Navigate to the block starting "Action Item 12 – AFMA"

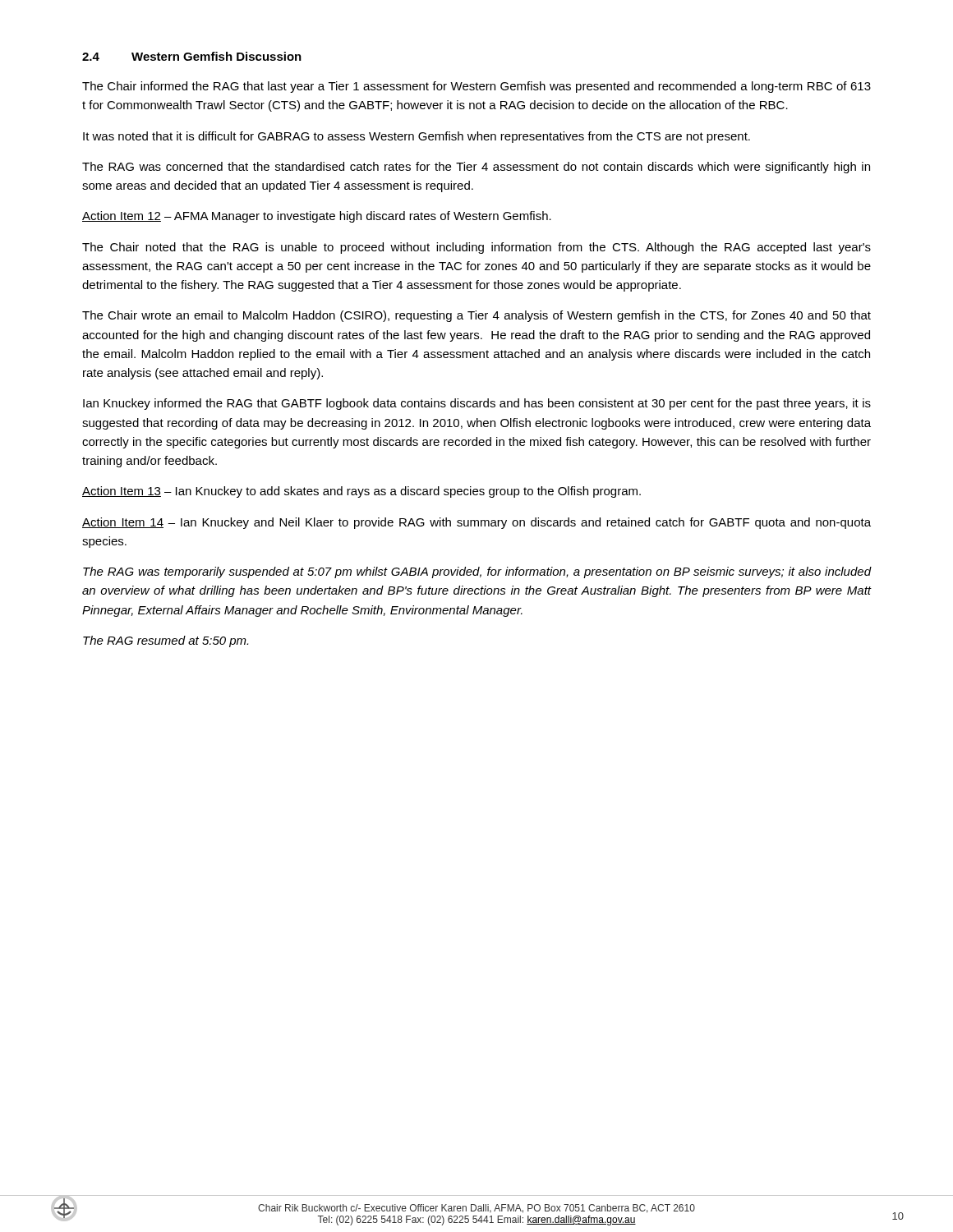click(317, 216)
